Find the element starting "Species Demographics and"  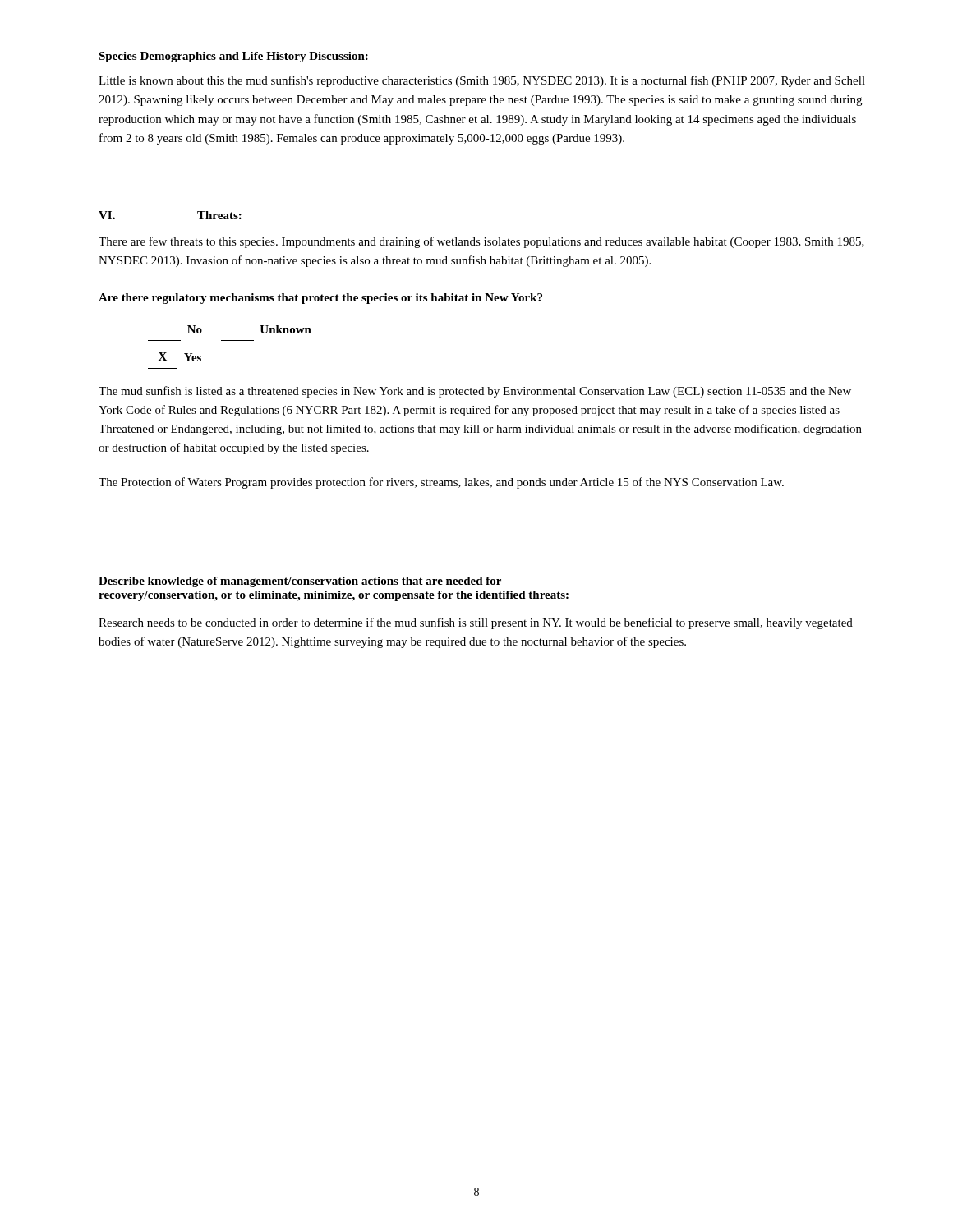(234, 56)
